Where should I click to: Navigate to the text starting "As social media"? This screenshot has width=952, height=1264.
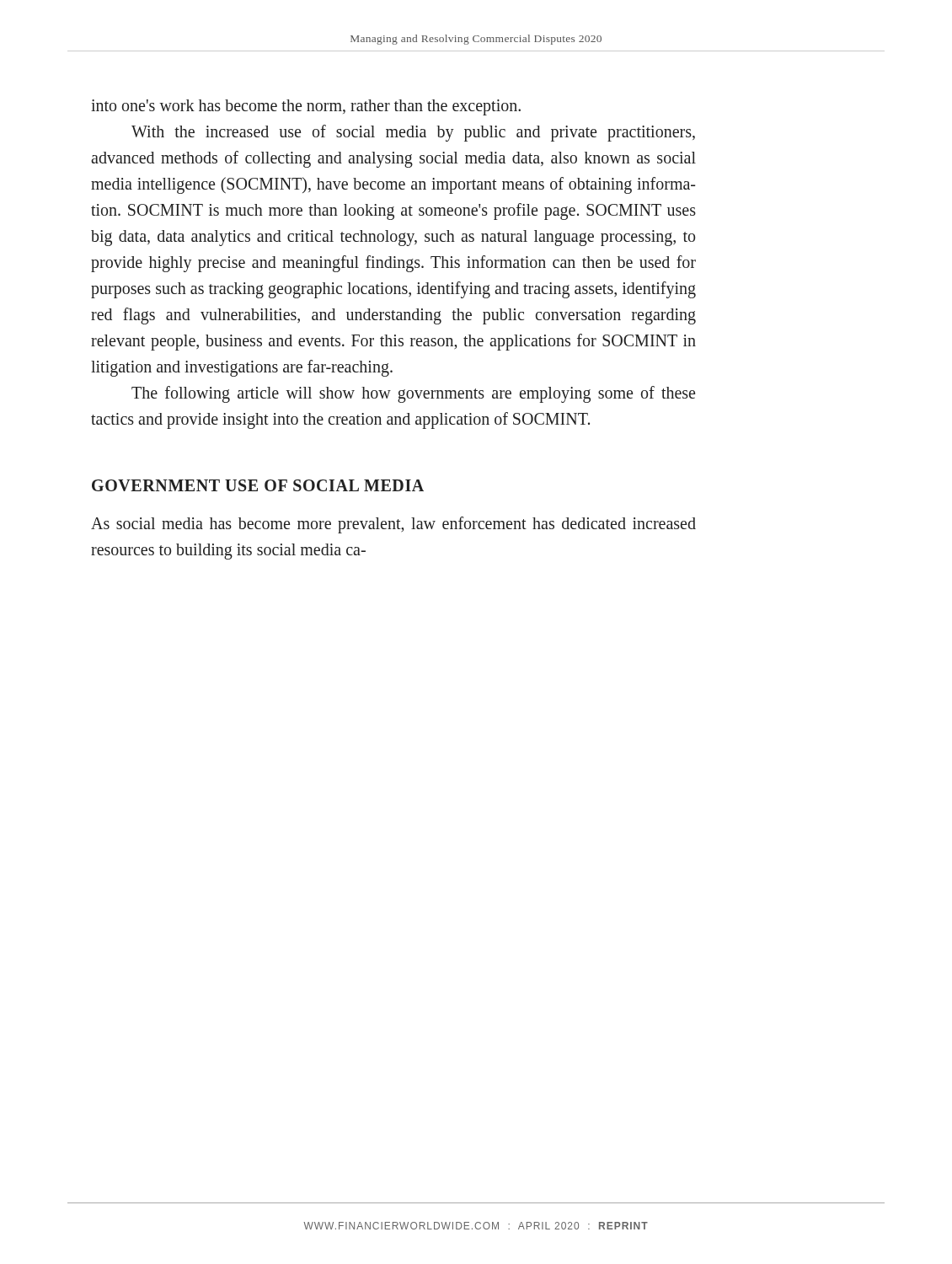(393, 537)
